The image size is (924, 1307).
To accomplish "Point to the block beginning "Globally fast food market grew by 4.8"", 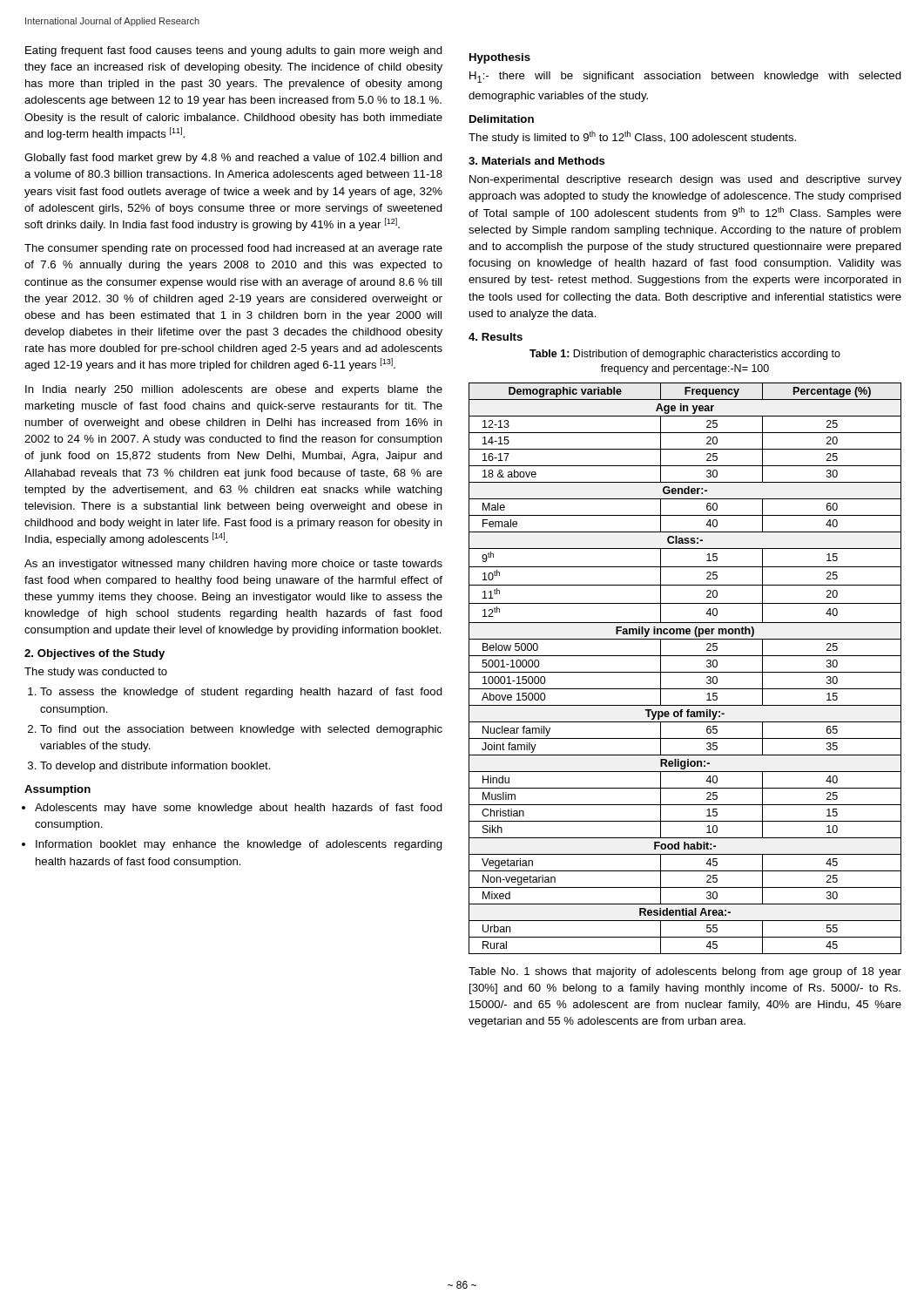I will click(x=233, y=191).
